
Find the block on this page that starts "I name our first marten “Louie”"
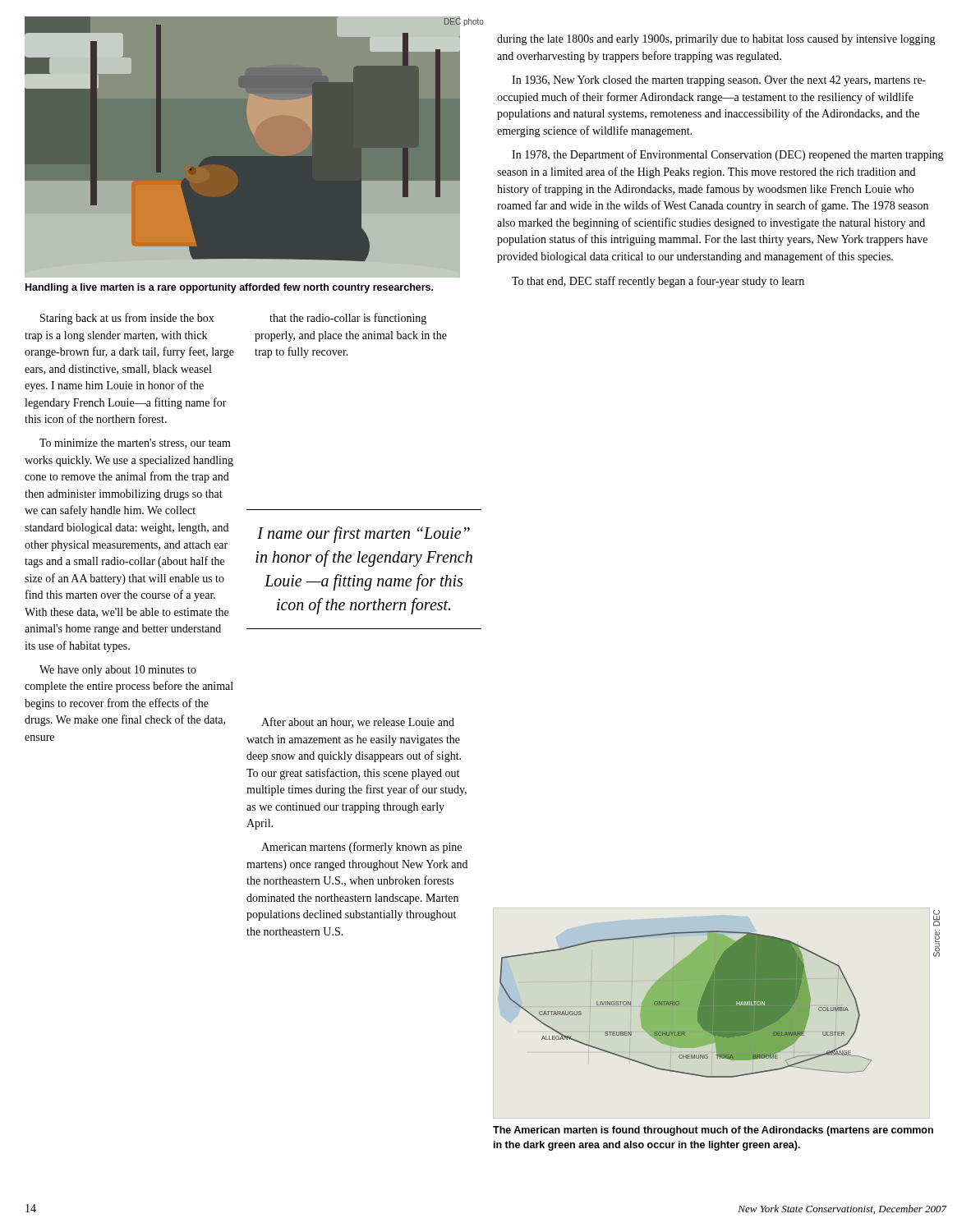pyautogui.click(x=364, y=569)
